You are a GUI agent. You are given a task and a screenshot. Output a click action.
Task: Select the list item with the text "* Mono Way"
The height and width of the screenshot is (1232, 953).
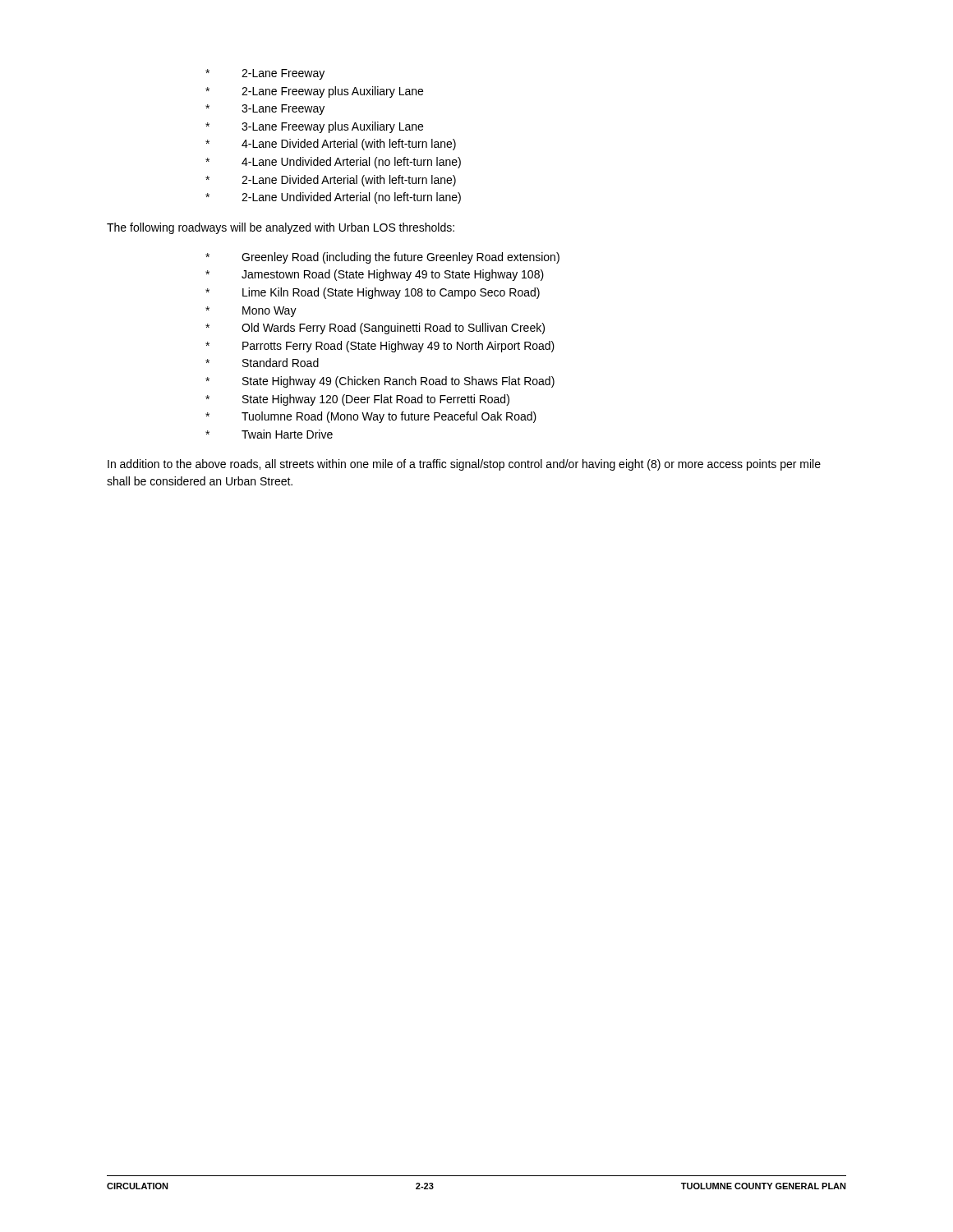[251, 312]
